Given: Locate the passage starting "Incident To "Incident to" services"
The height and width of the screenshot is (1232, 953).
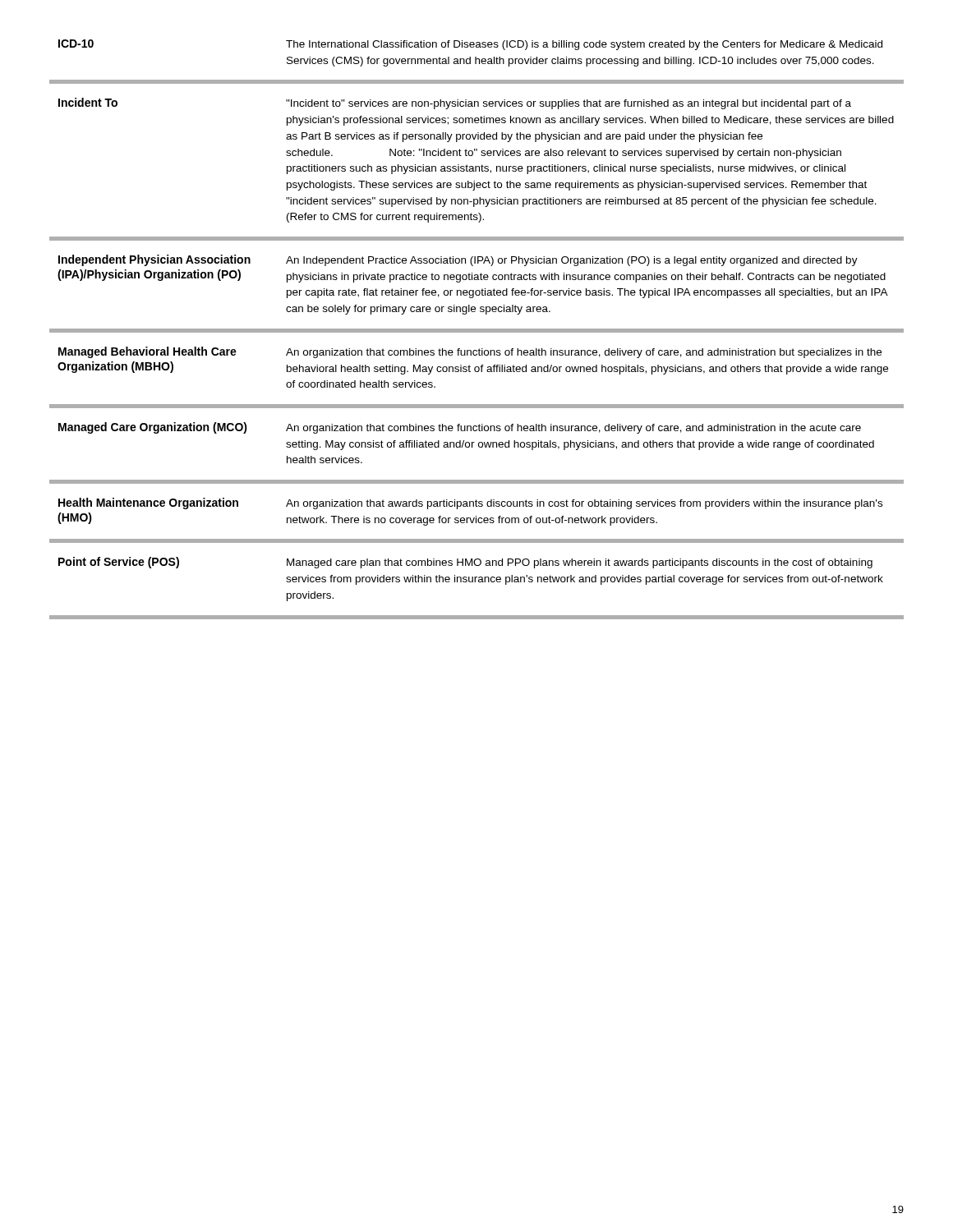Looking at the screenshot, I should point(476,160).
